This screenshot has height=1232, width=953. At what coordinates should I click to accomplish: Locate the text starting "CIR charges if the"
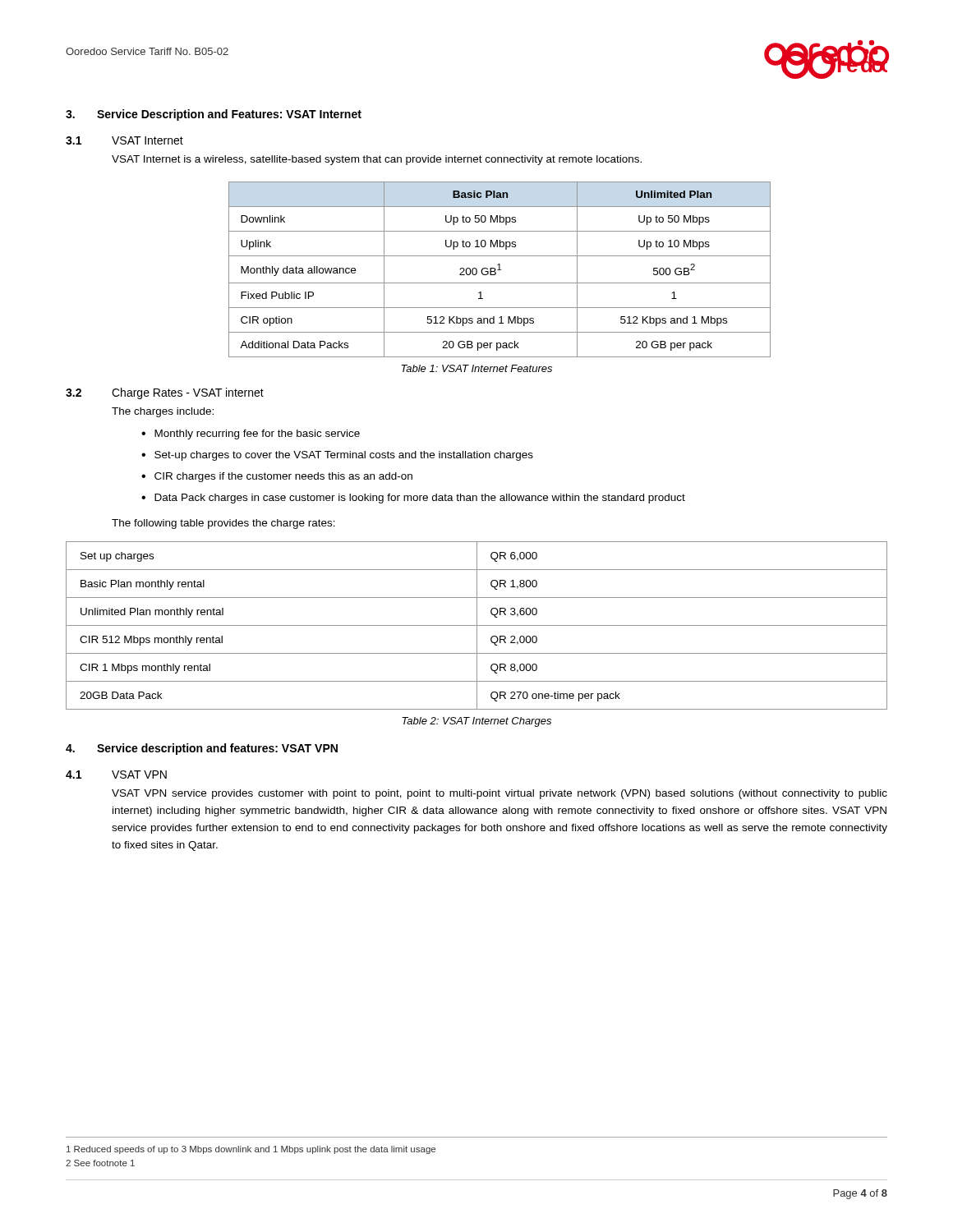(284, 476)
